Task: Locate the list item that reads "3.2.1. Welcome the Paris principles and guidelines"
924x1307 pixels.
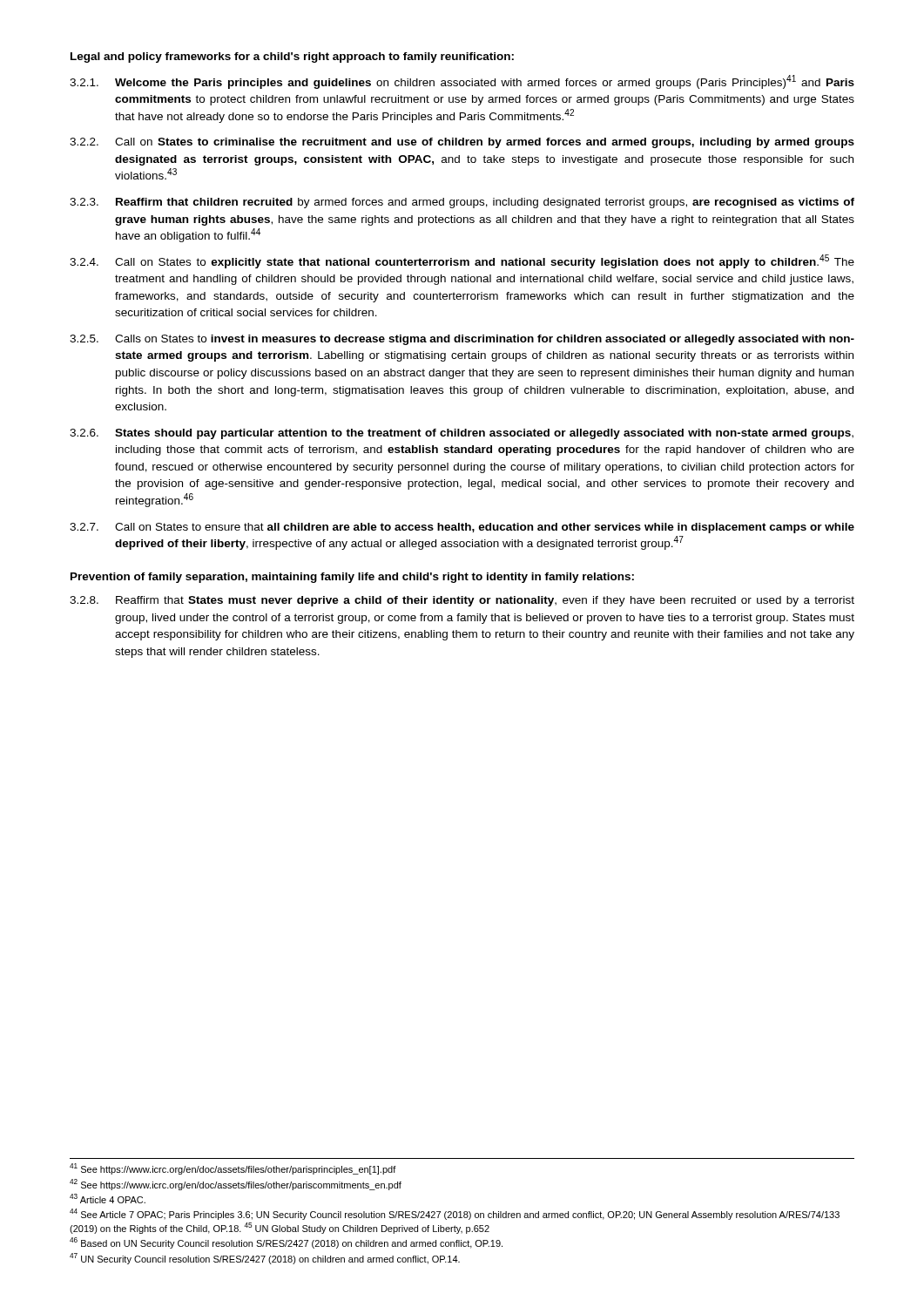Action: pyautogui.click(x=462, y=99)
